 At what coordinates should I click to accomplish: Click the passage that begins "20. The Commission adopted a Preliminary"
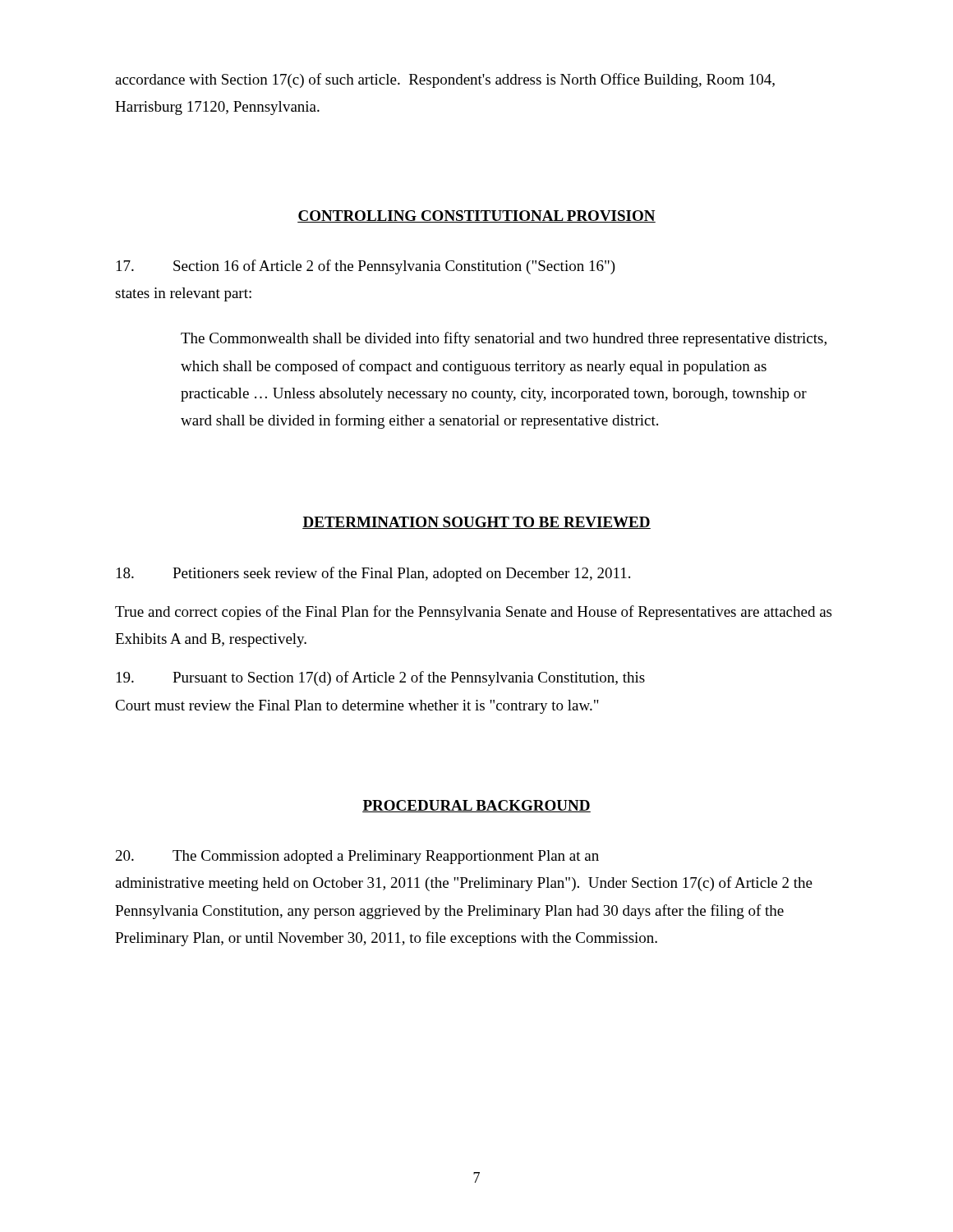pos(476,856)
